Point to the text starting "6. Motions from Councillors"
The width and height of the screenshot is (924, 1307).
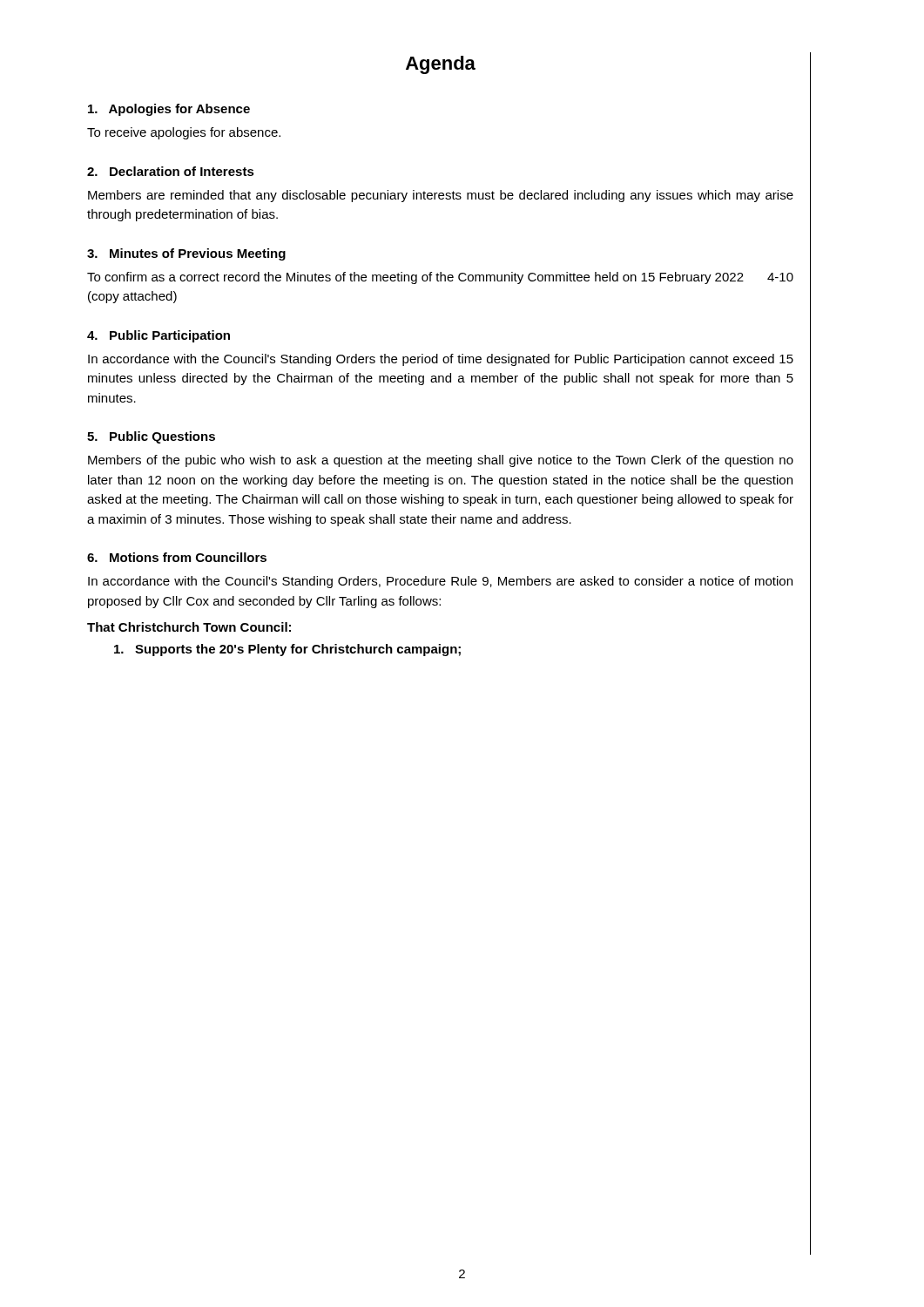177,557
